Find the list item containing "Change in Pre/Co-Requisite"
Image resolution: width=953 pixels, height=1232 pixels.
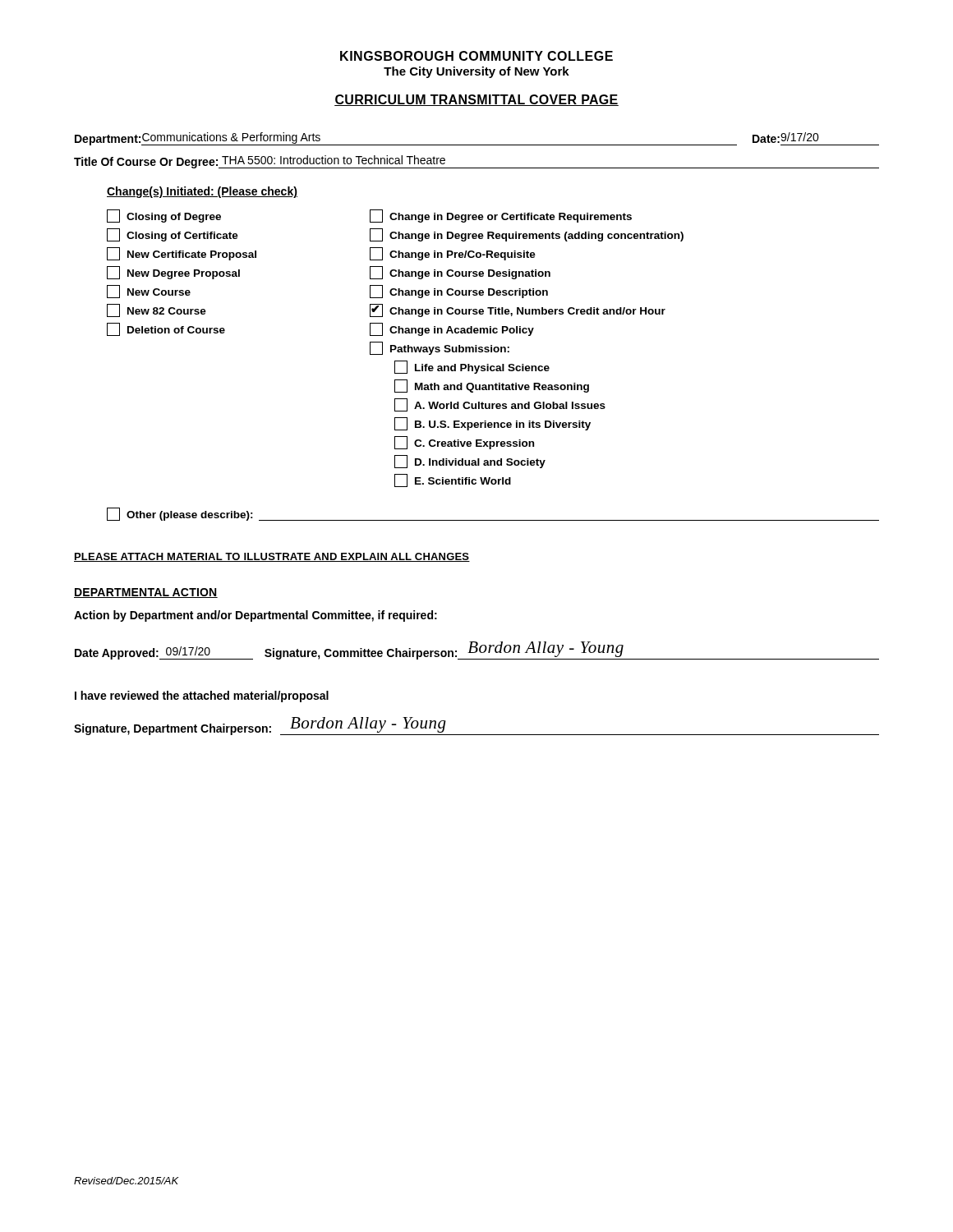[x=453, y=254]
